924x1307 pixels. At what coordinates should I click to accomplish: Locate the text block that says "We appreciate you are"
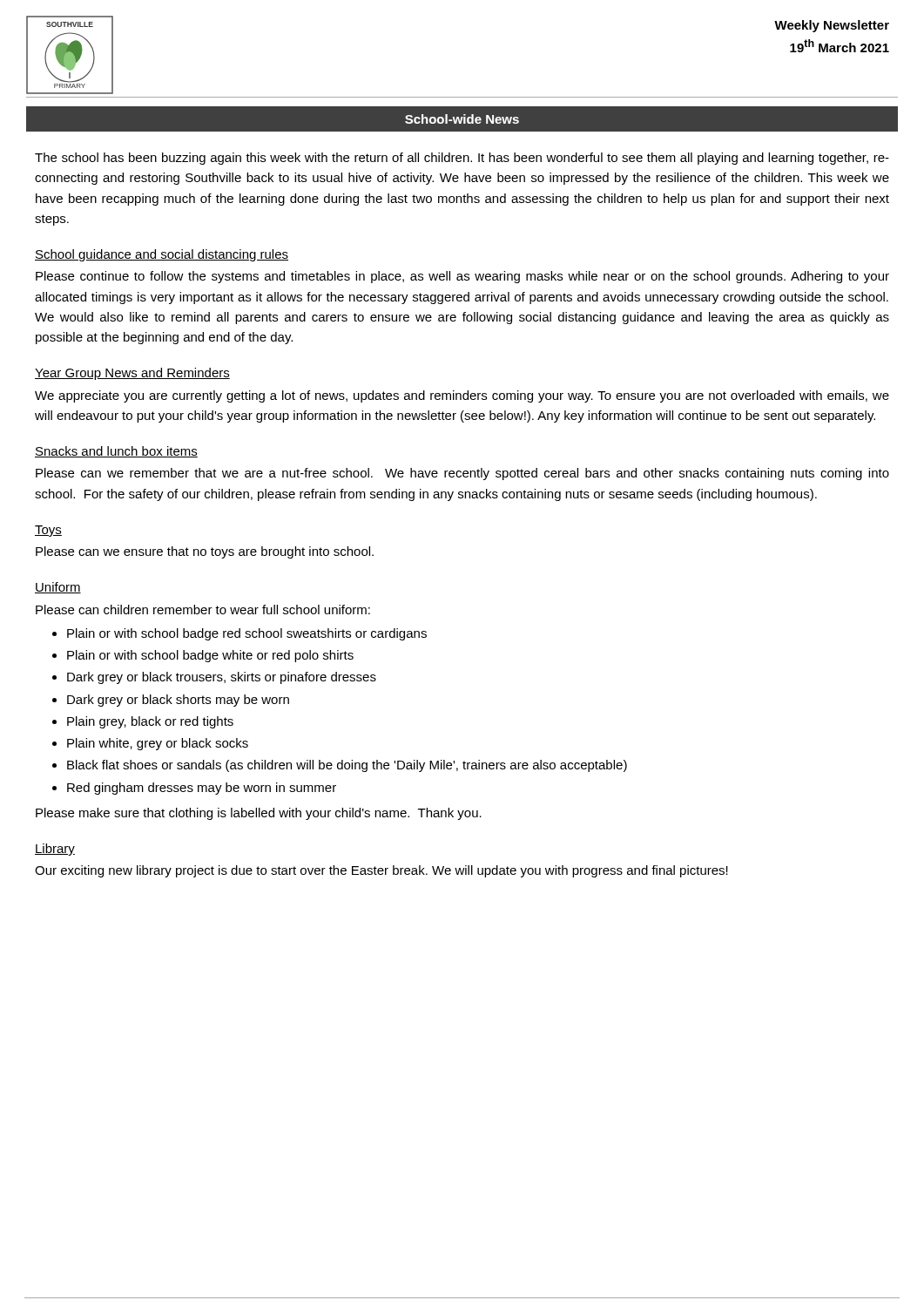(462, 405)
